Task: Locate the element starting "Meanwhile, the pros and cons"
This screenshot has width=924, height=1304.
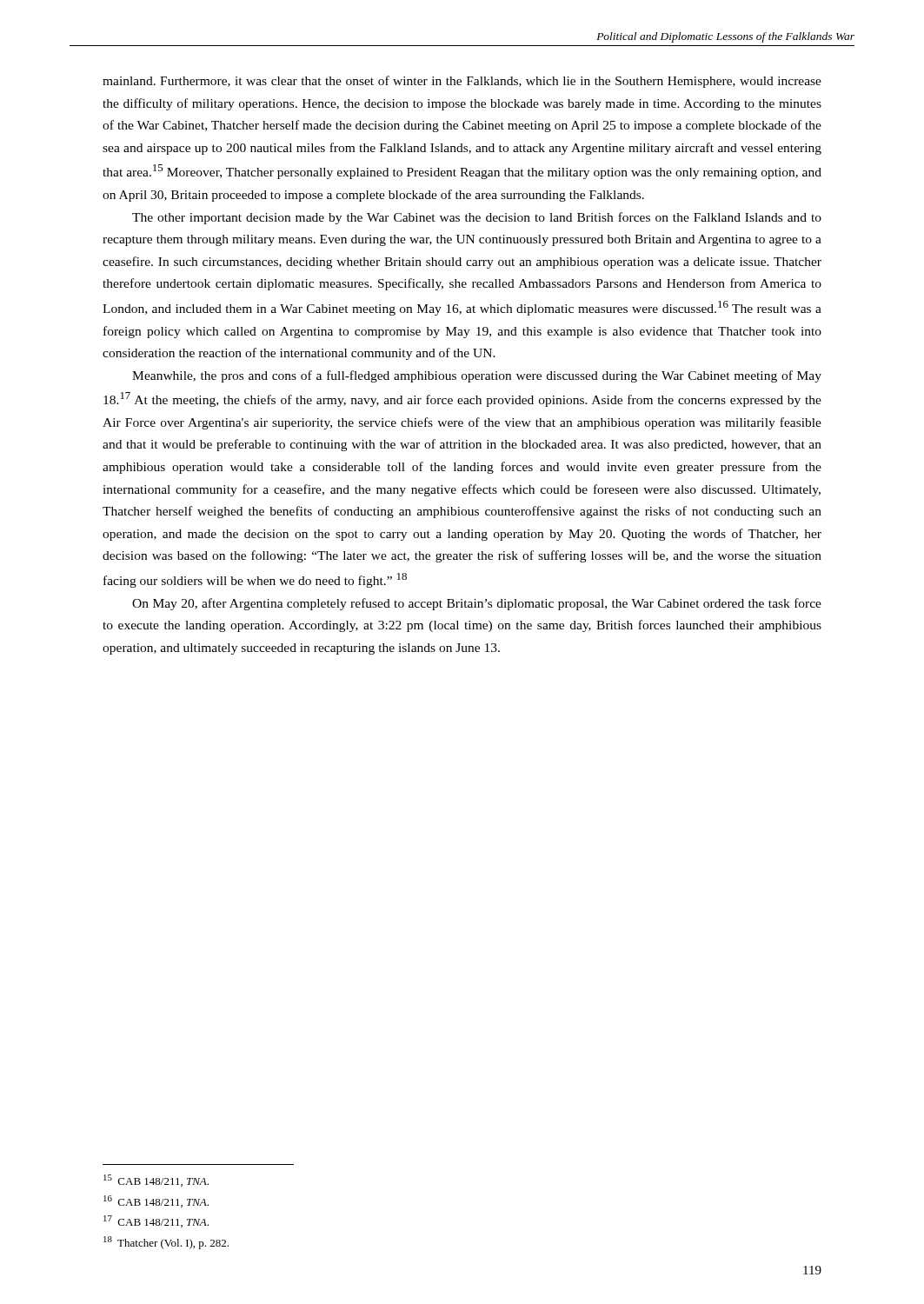Action: coord(462,478)
